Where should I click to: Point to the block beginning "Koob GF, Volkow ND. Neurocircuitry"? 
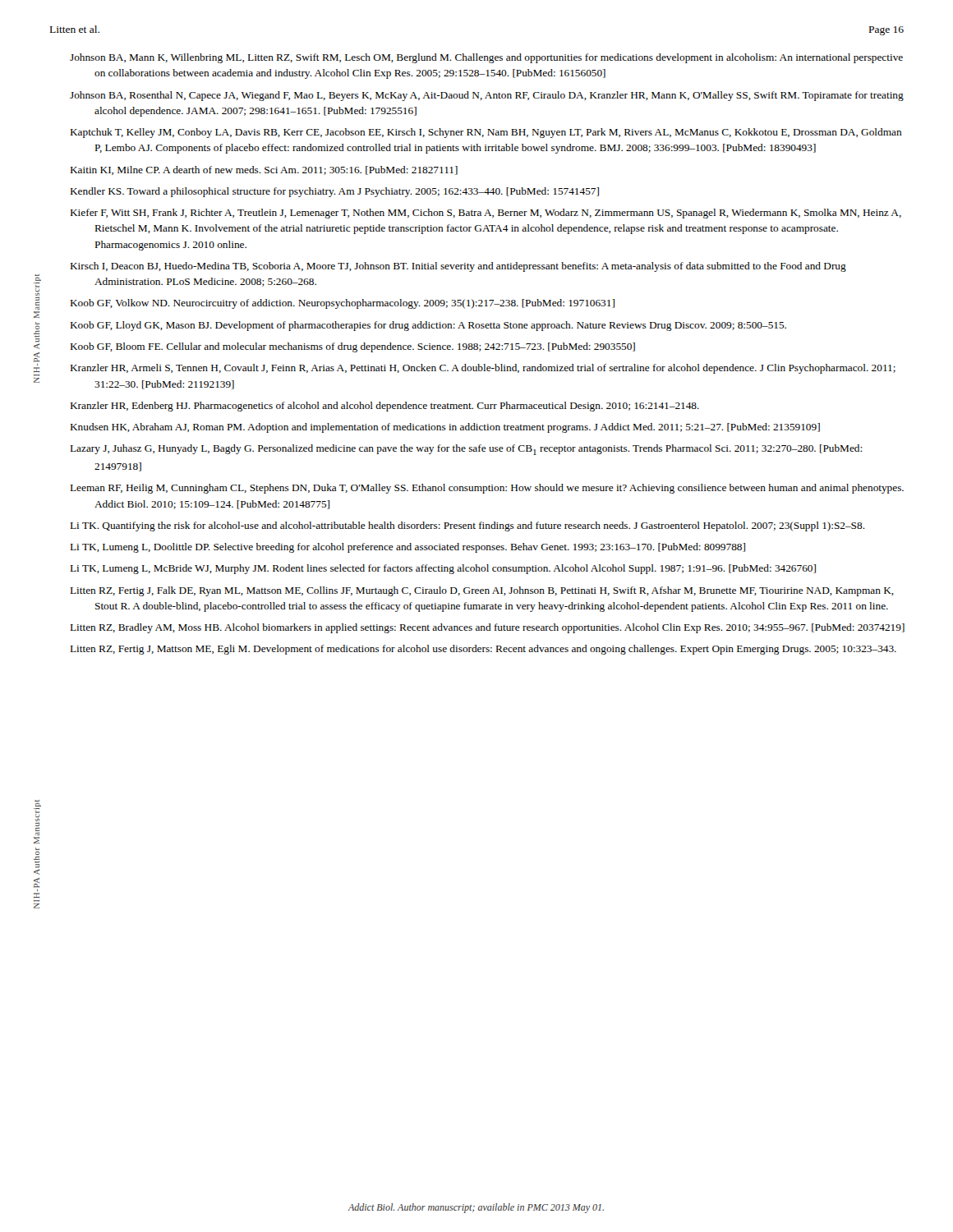click(x=343, y=303)
